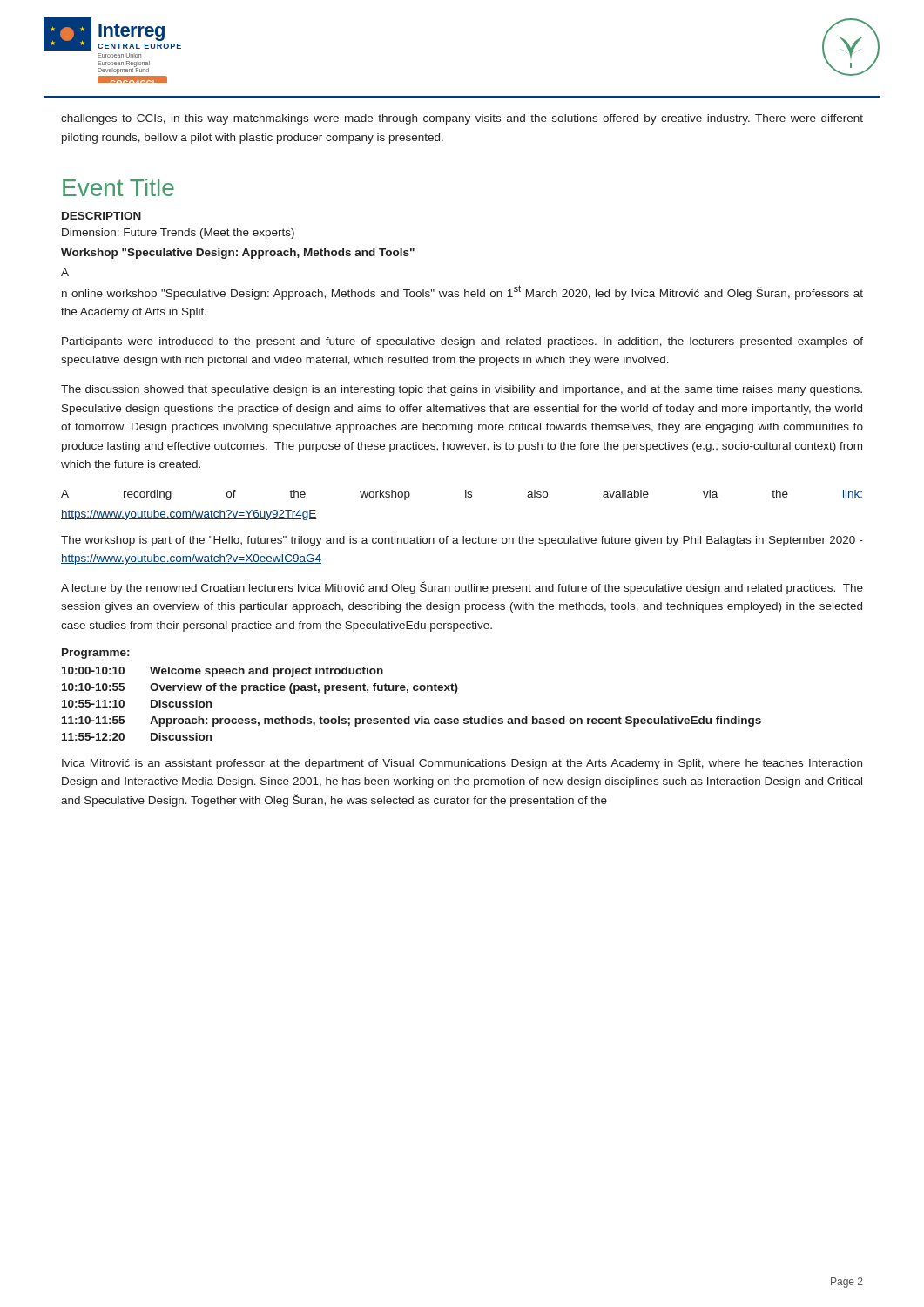The height and width of the screenshot is (1307, 924).
Task: Locate the element starting "10:10-10:55 Overview of the practice (past,"
Action: point(260,687)
